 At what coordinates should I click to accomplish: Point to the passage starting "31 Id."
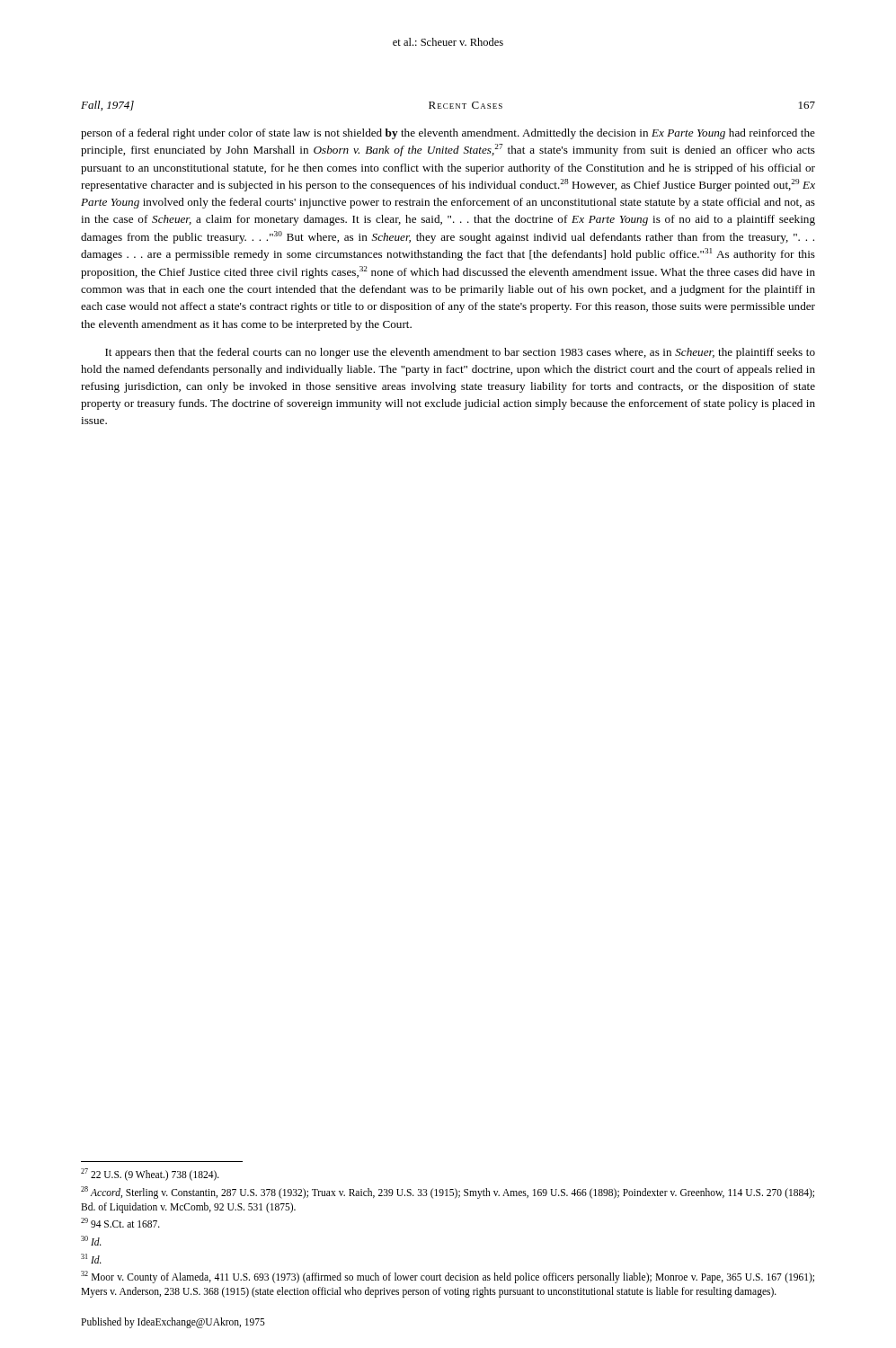(91, 1259)
